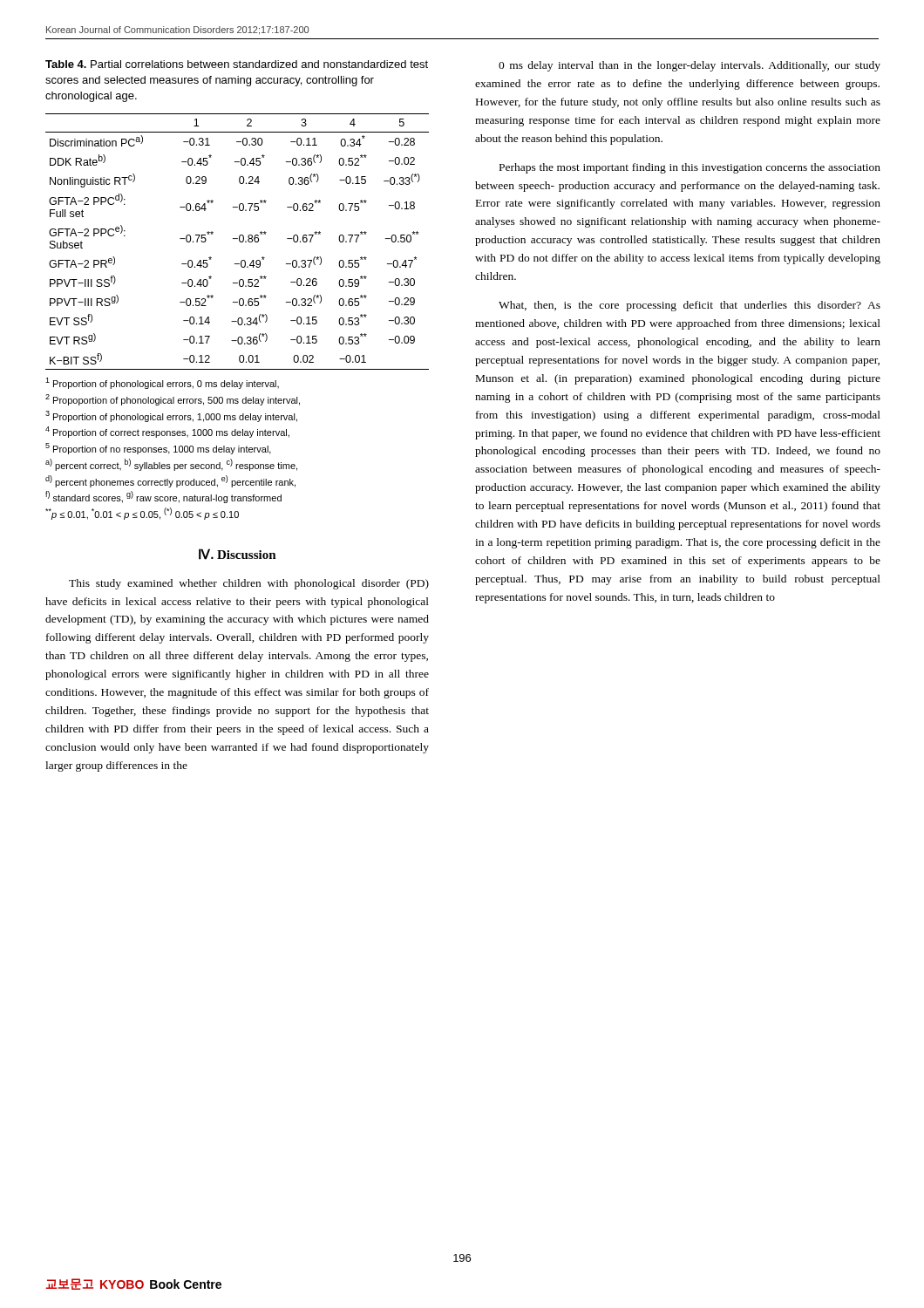Navigate to the passage starting "0 ms delay interval"
924x1308 pixels.
(x=678, y=102)
